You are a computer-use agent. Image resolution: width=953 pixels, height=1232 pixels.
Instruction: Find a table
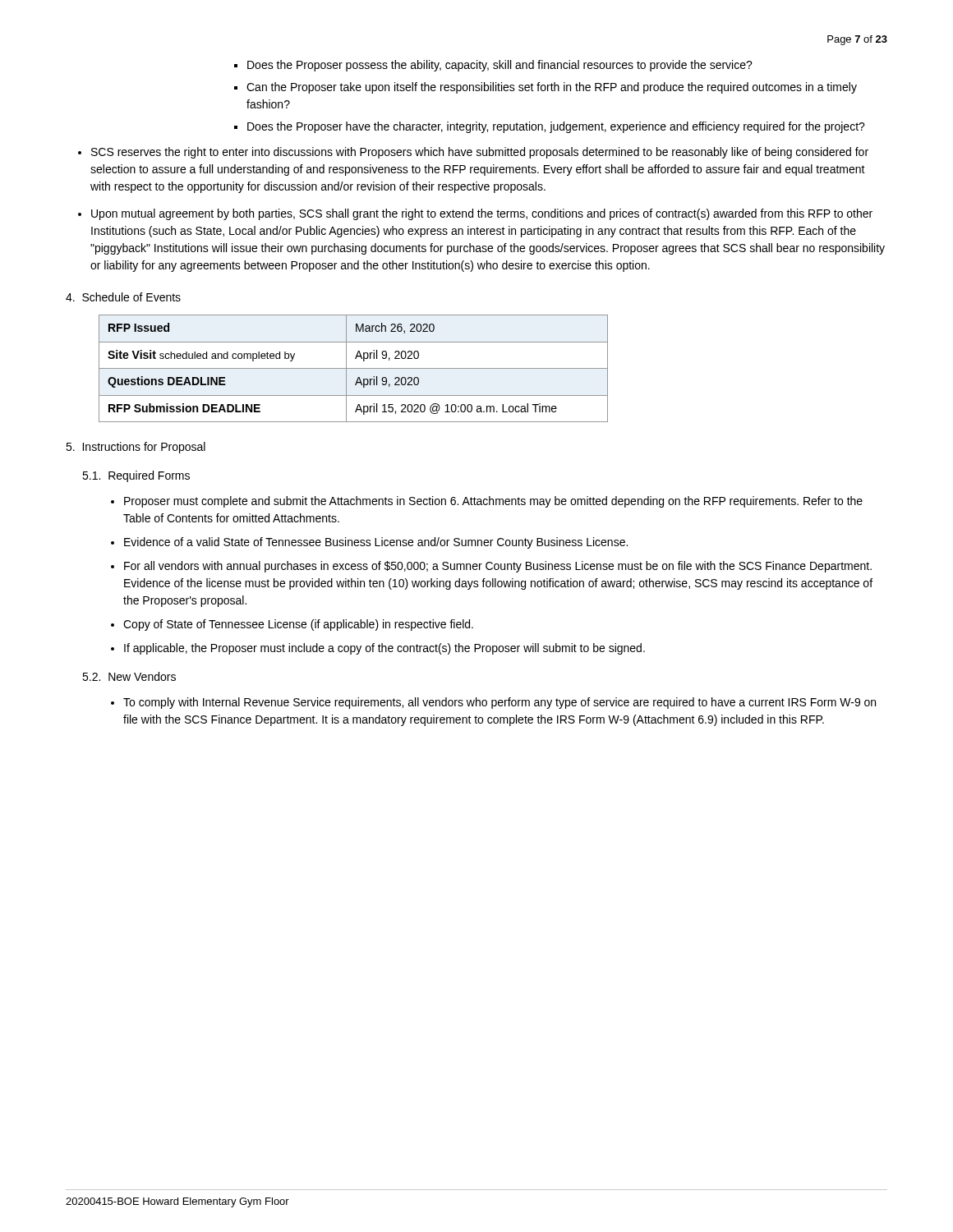point(485,368)
